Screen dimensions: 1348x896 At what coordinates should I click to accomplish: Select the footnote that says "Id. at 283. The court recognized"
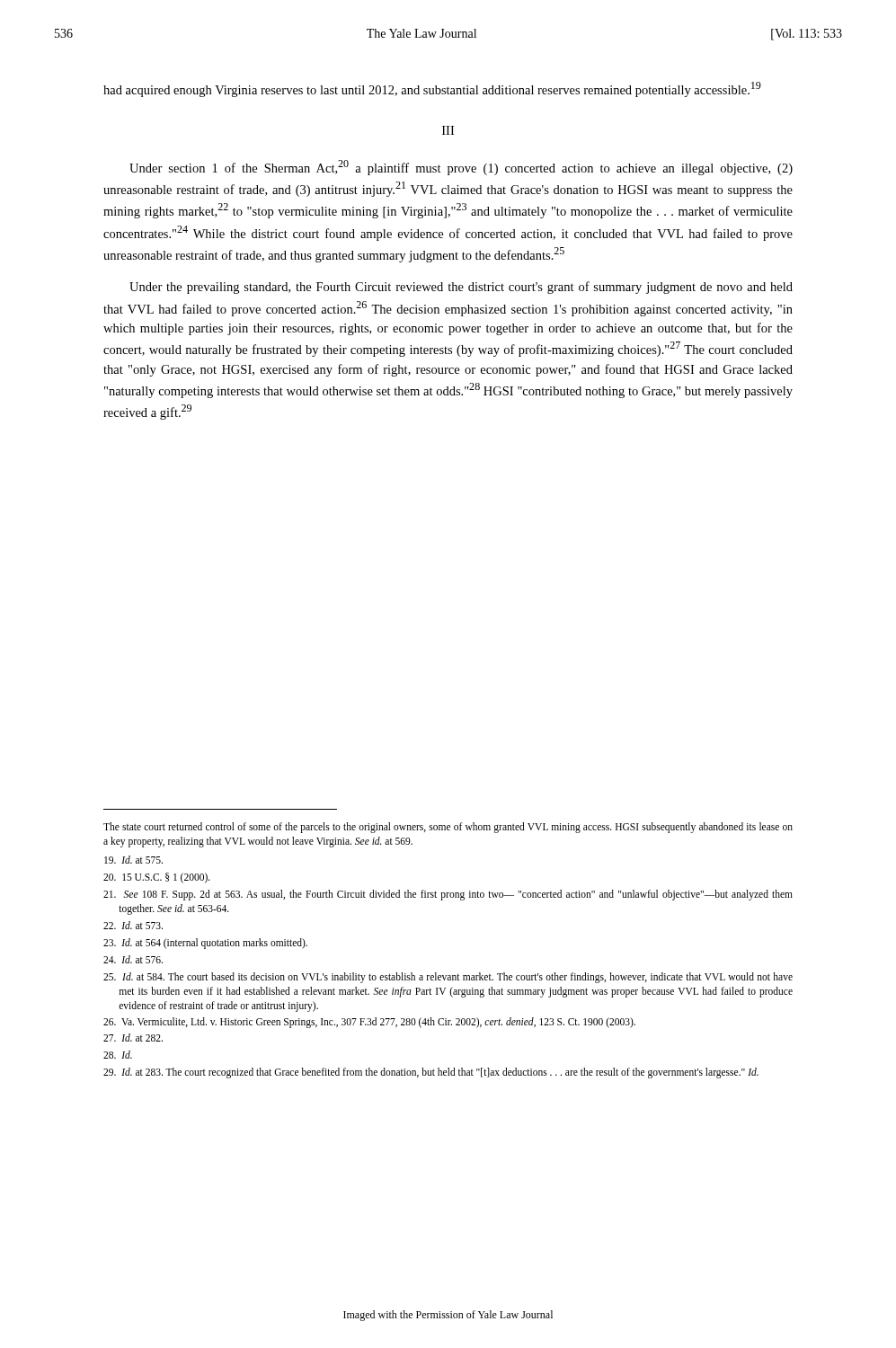431,1072
